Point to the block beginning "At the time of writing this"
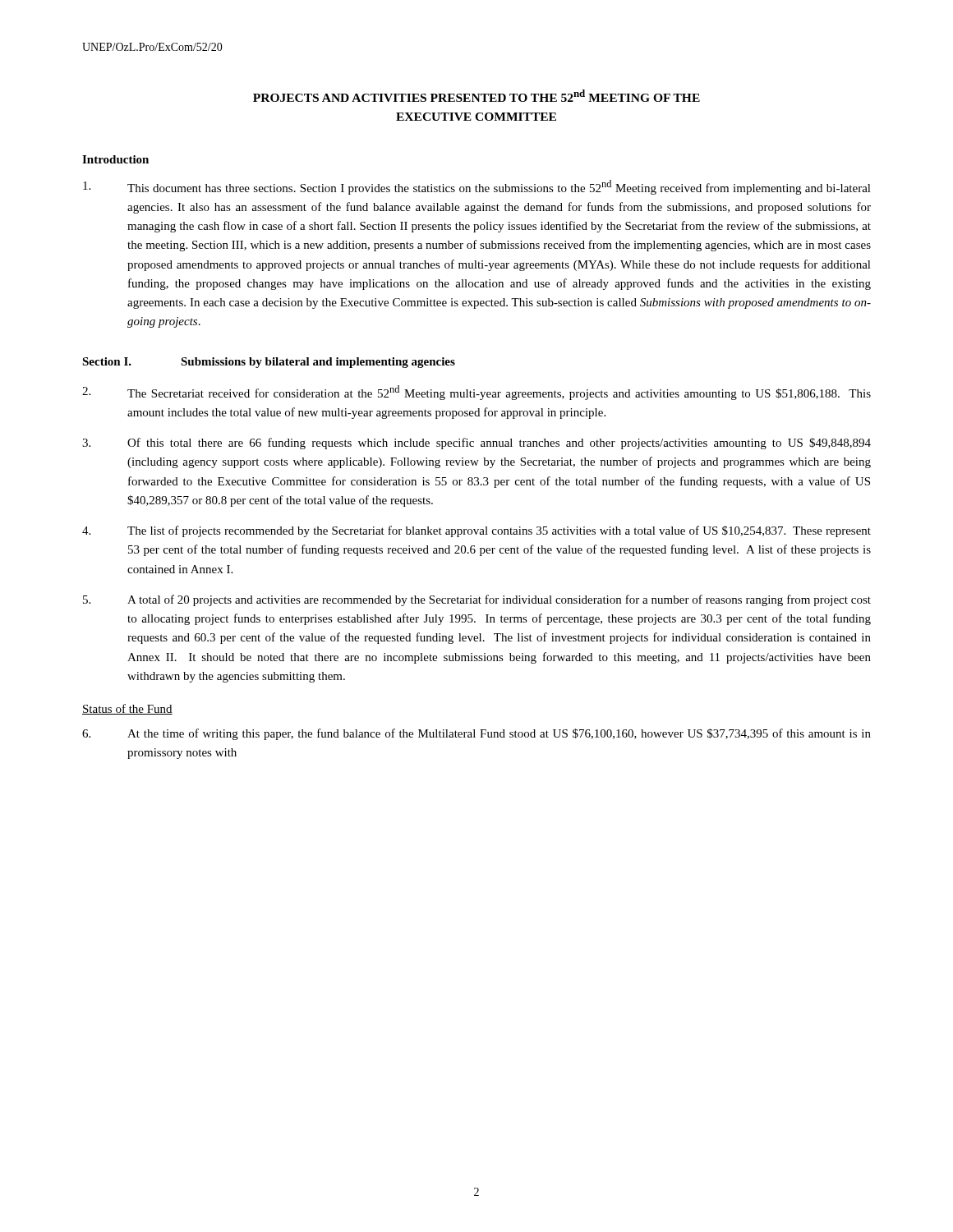The width and height of the screenshot is (953, 1232). (476, 744)
